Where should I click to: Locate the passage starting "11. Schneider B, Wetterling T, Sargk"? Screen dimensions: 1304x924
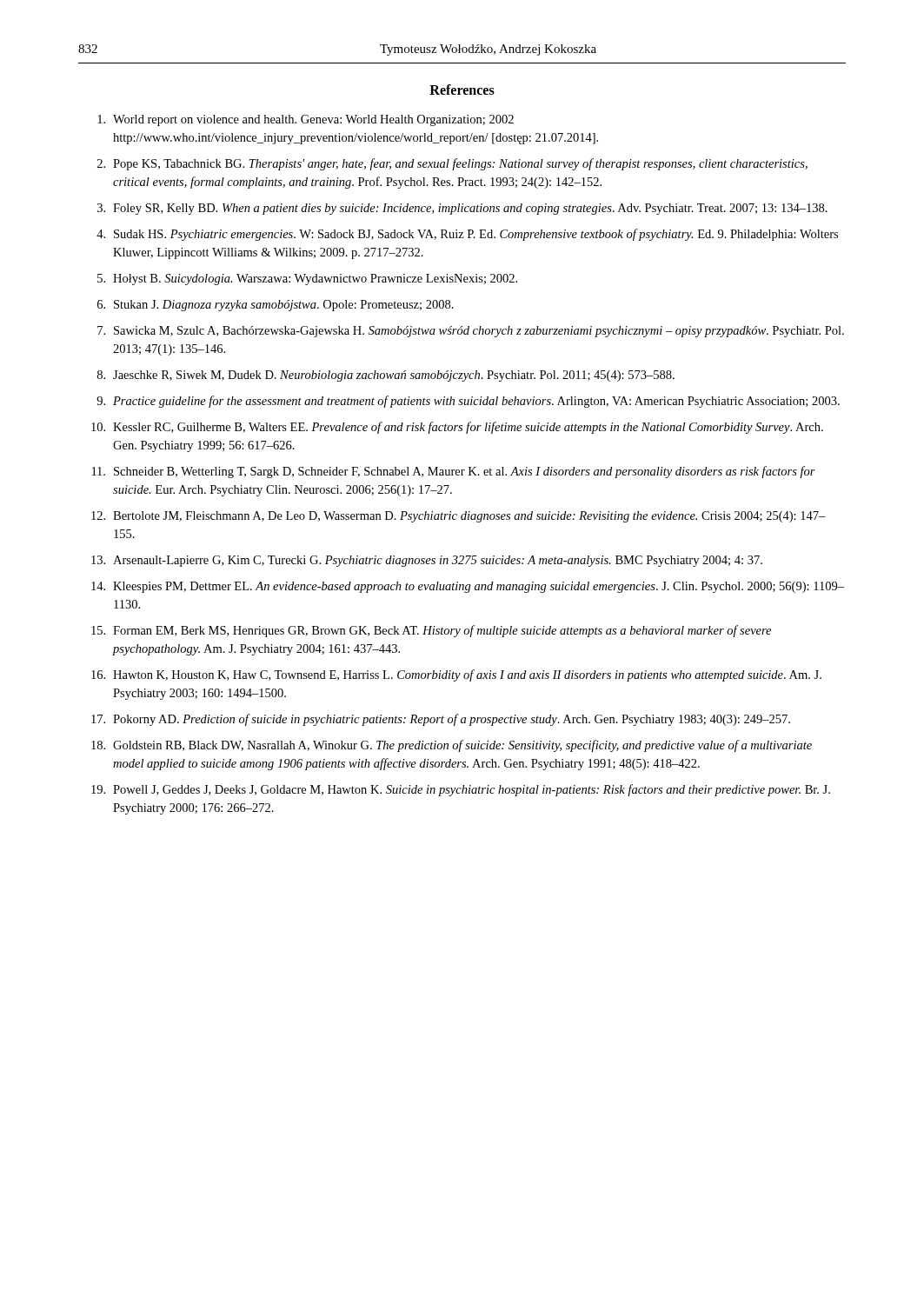tap(462, 481)
